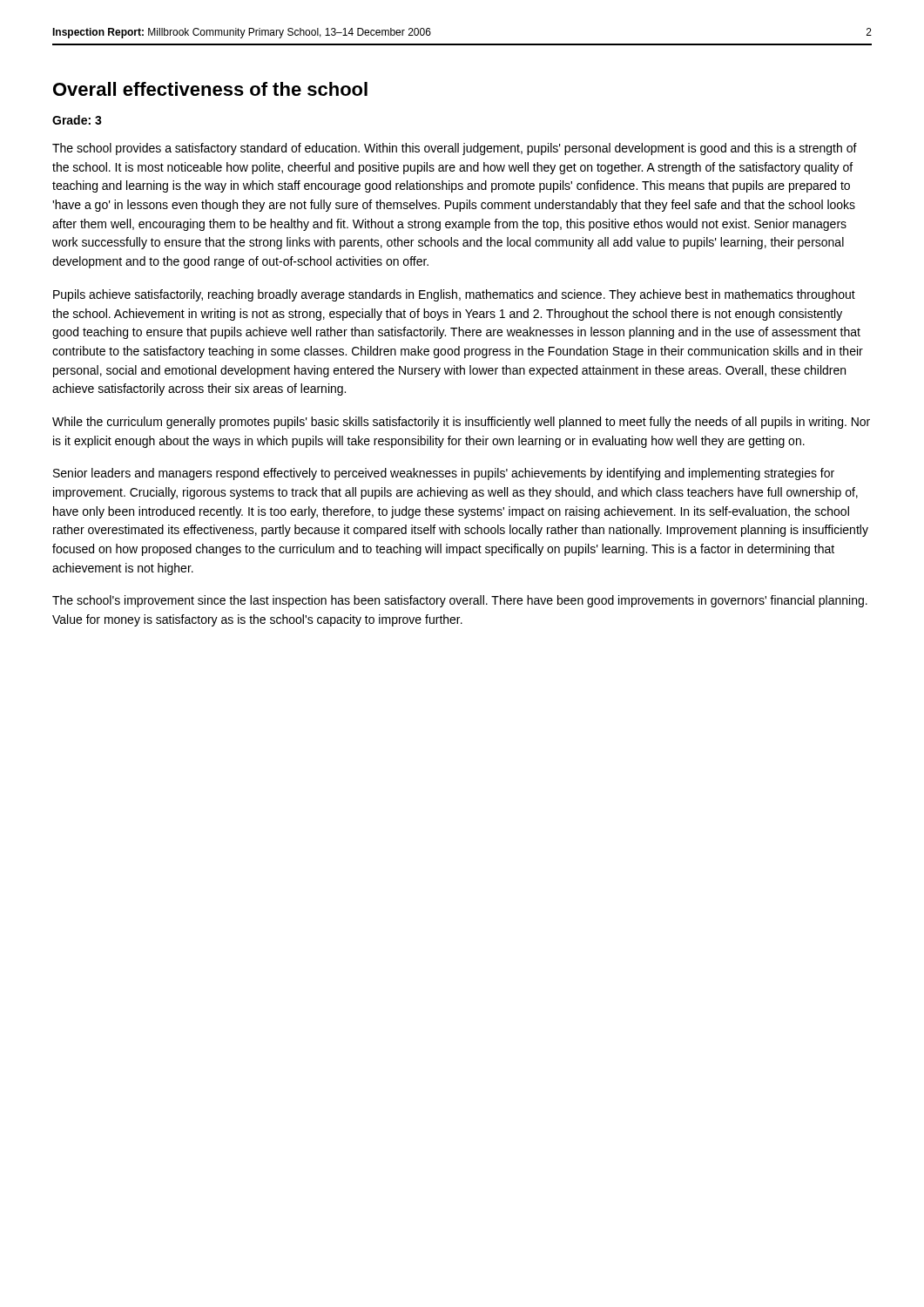Select the text block starting "Grade: 3"
The height and width of the screenshot is (1307, 924).
pyautogui.click(x=77, y=120)
